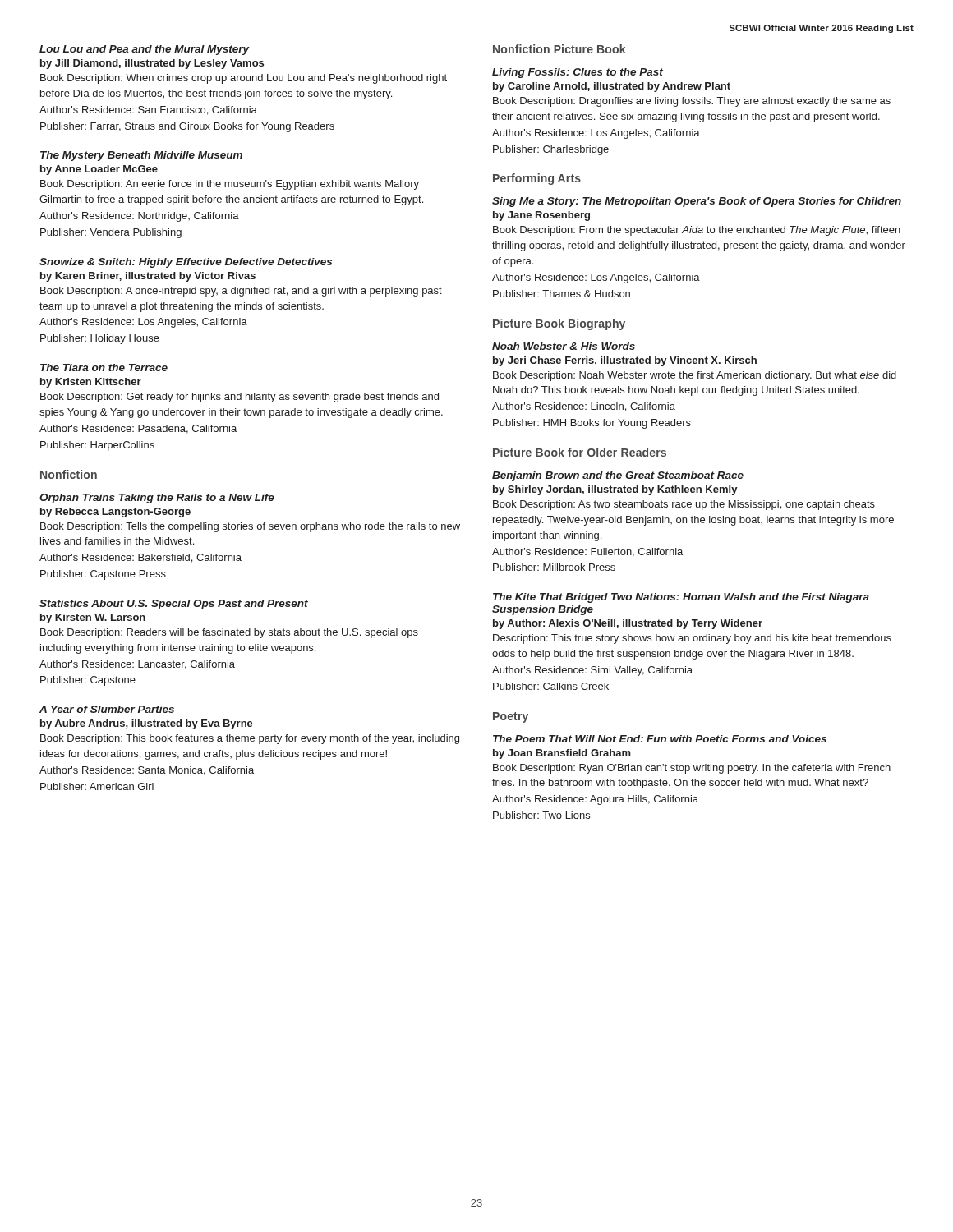Point to the block beginning "The Poem That Will Not End: Fun with"
Screen dimensions: 1232x953
coord(703,778)
